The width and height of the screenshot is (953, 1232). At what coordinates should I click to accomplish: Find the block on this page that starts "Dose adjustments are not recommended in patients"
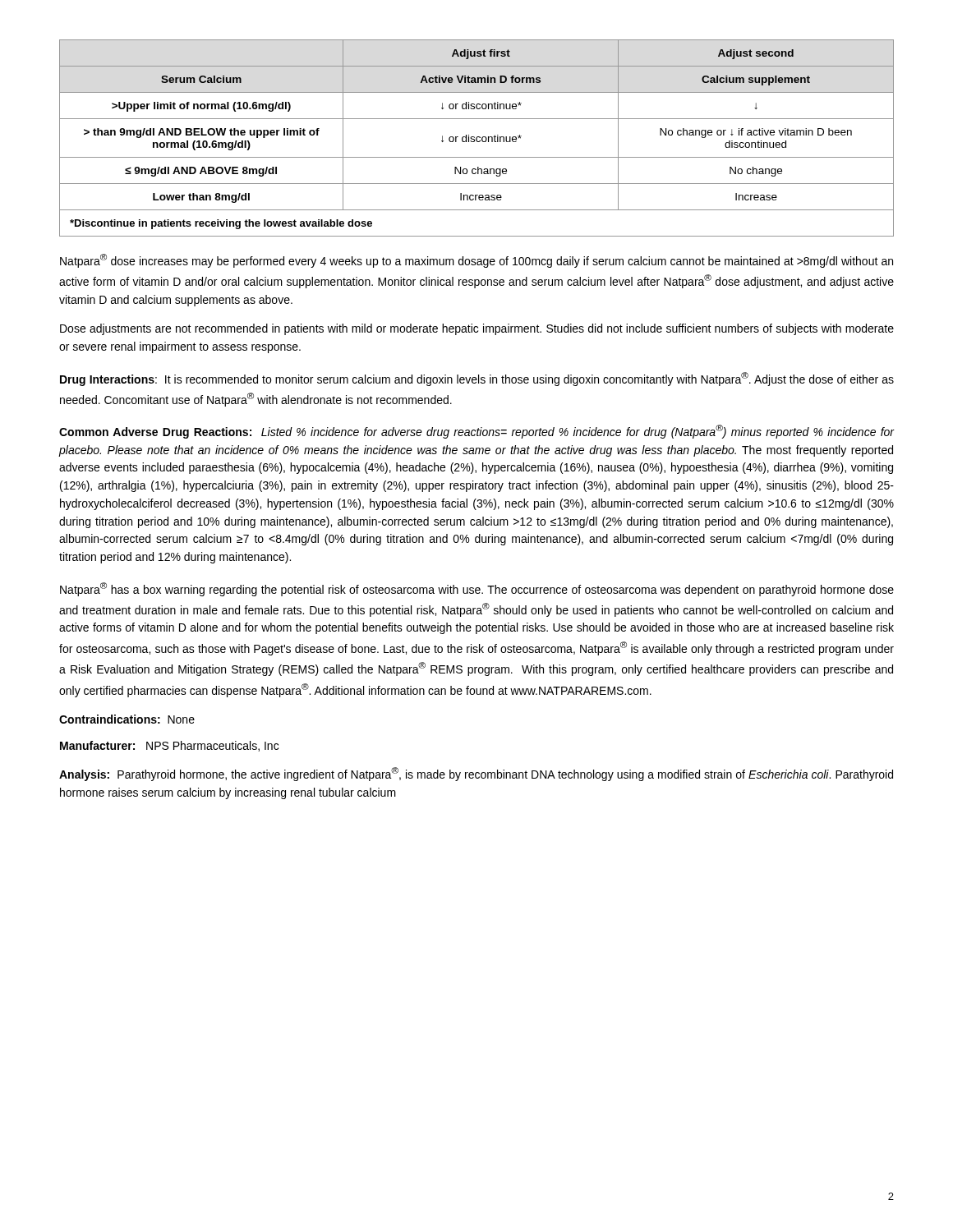pyautogui.click(x=476, y=338)
